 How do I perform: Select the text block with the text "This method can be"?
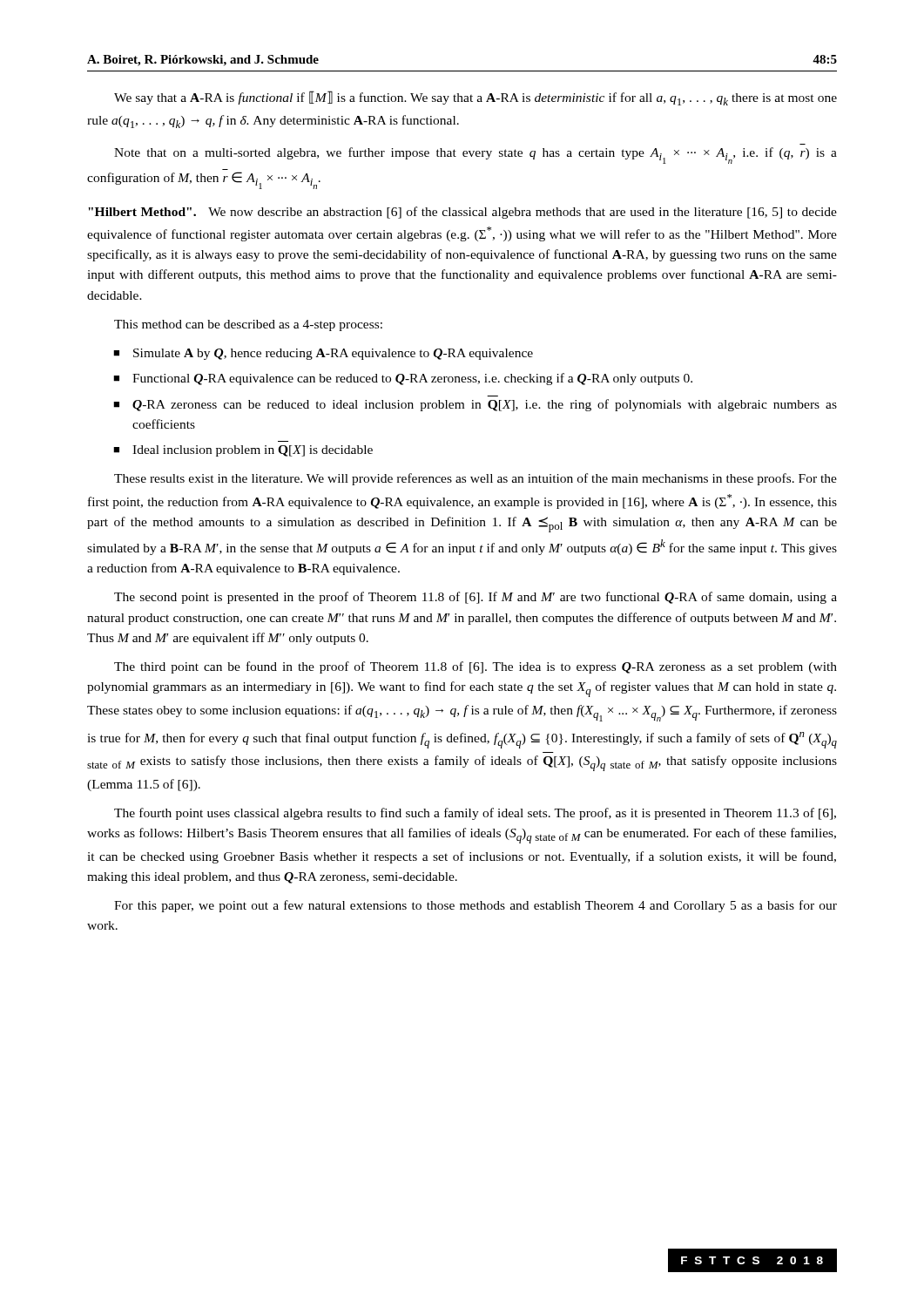click(x=248, y=325)
